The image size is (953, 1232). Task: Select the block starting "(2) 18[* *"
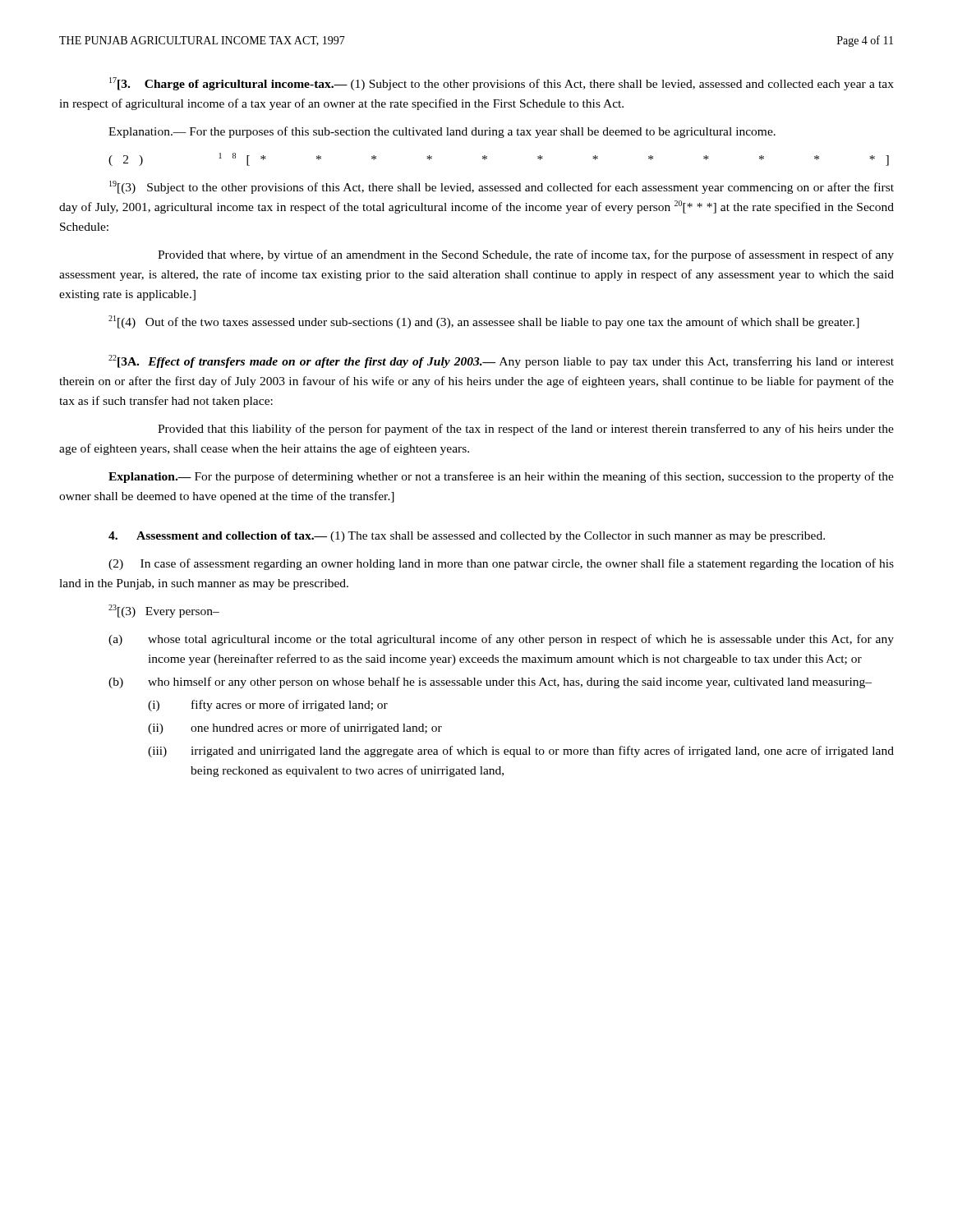[x=126, y=160]
